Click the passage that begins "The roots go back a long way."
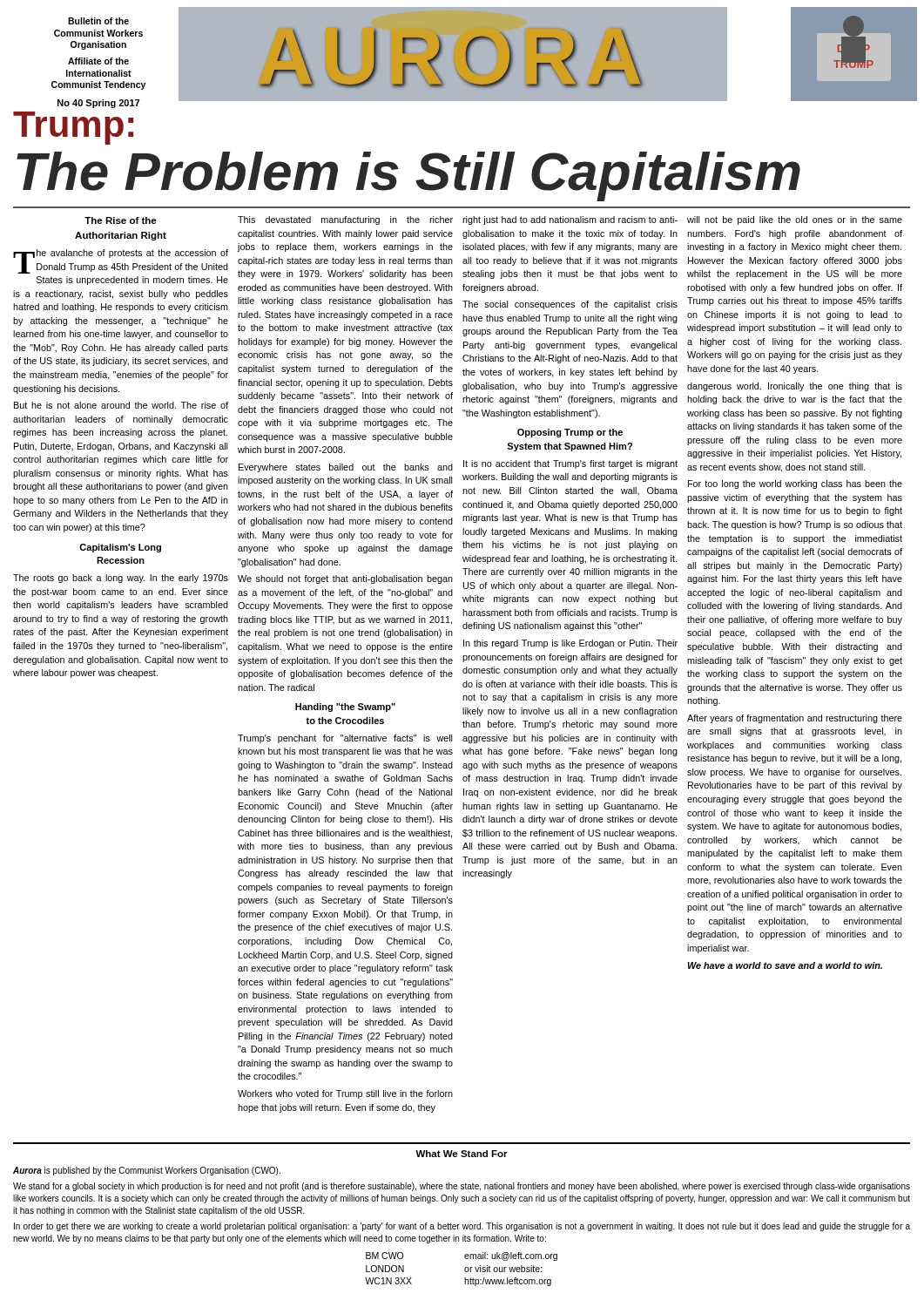924x1307 pixels. [121, 626]
